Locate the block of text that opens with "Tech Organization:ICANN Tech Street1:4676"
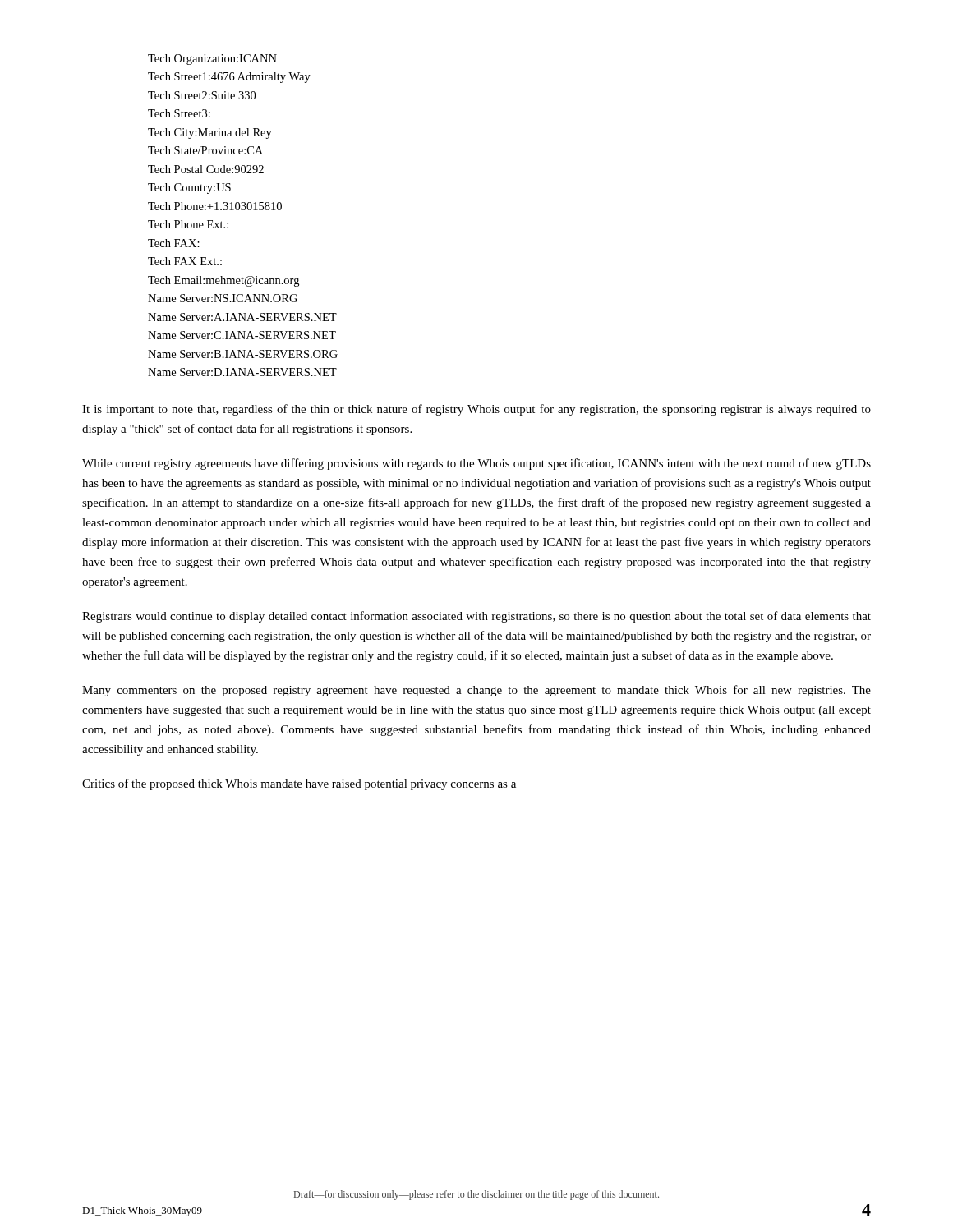This screenshot has width=953, height=1232. point(212,60)
